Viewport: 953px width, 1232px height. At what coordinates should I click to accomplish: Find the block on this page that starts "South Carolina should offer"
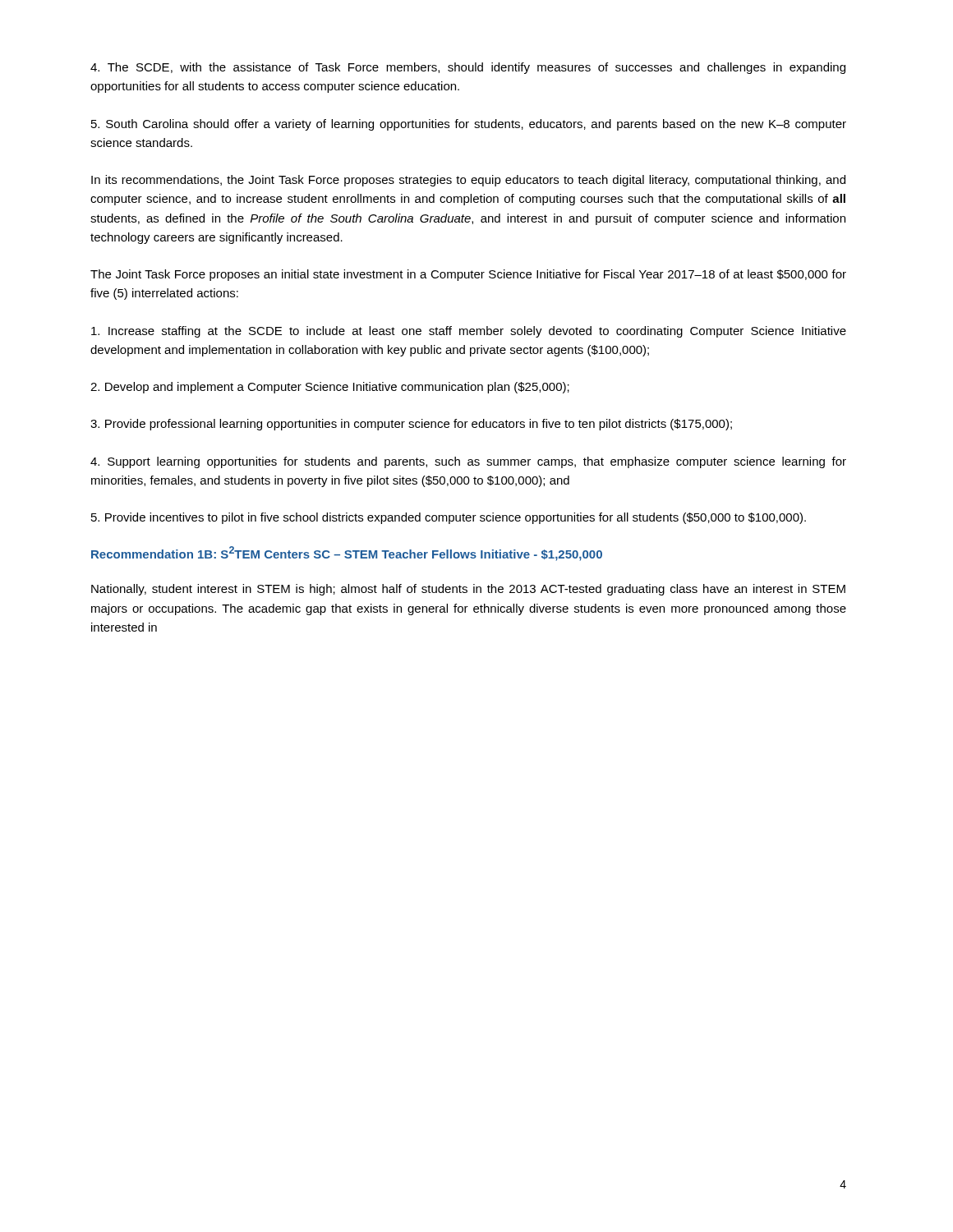click(468, 133)
